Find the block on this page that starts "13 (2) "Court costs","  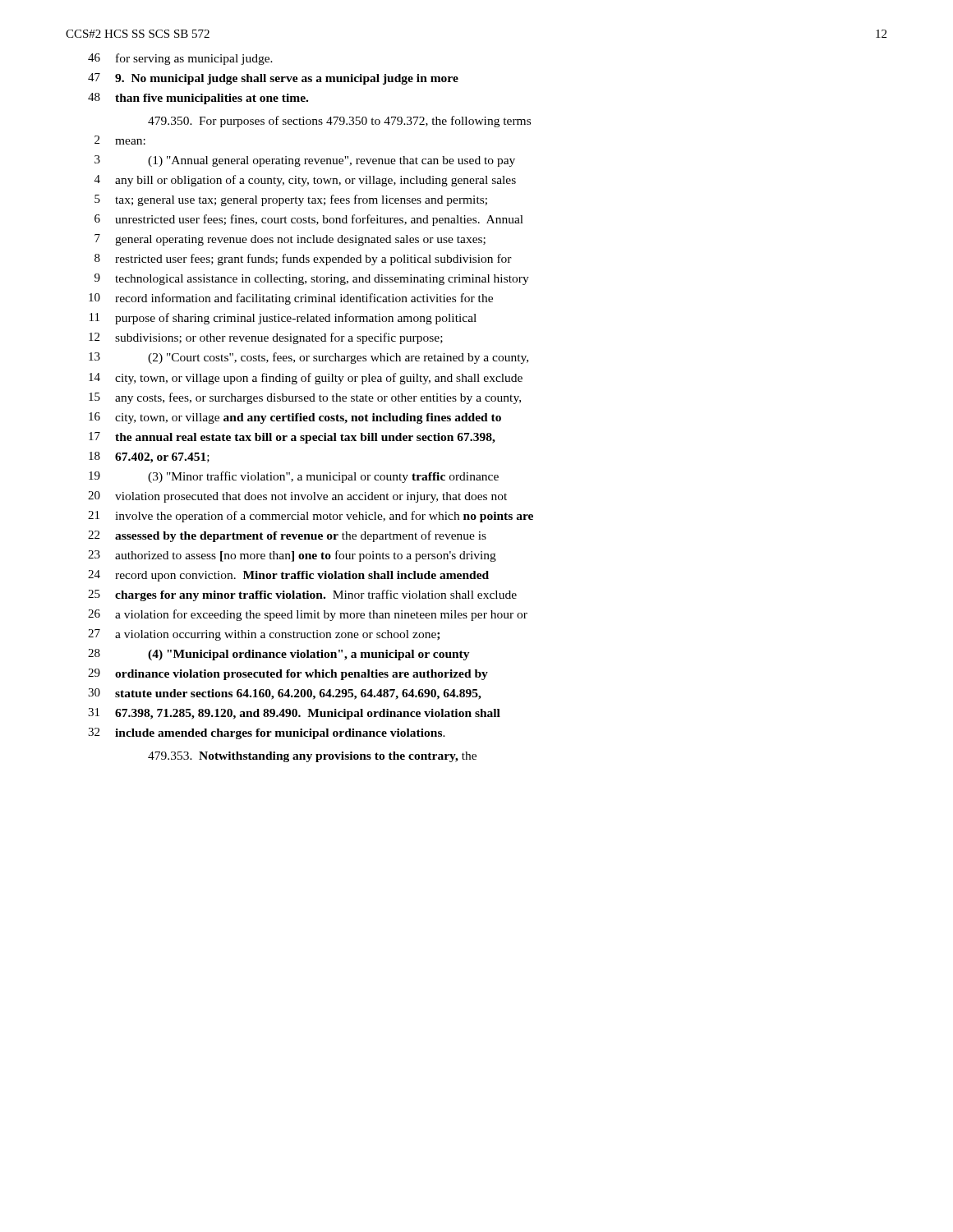click(476, 407)
